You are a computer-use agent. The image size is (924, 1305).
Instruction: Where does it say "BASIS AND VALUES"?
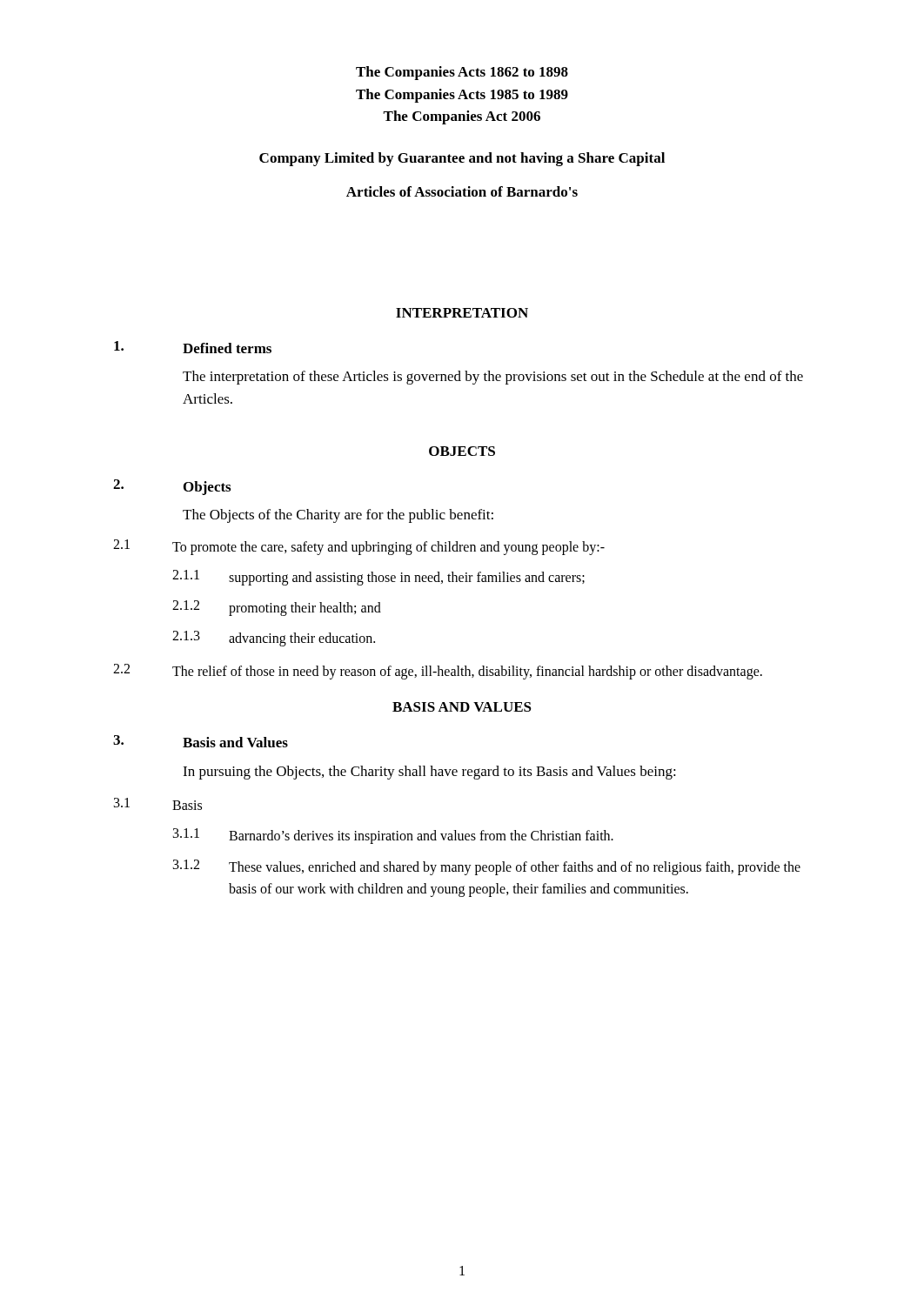(x=462, y=707)
